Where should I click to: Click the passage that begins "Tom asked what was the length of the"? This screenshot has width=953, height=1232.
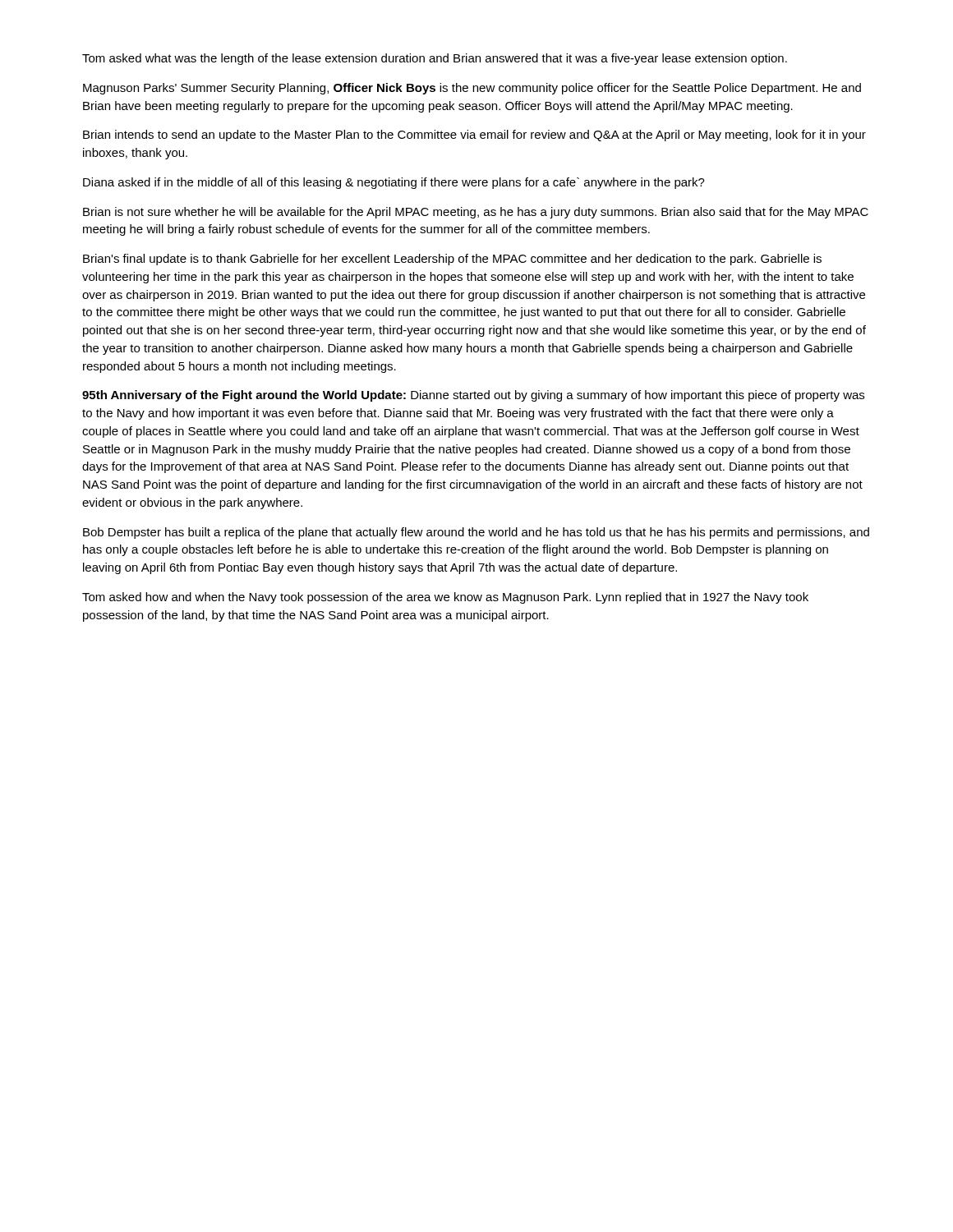click(x=435, y=58)
